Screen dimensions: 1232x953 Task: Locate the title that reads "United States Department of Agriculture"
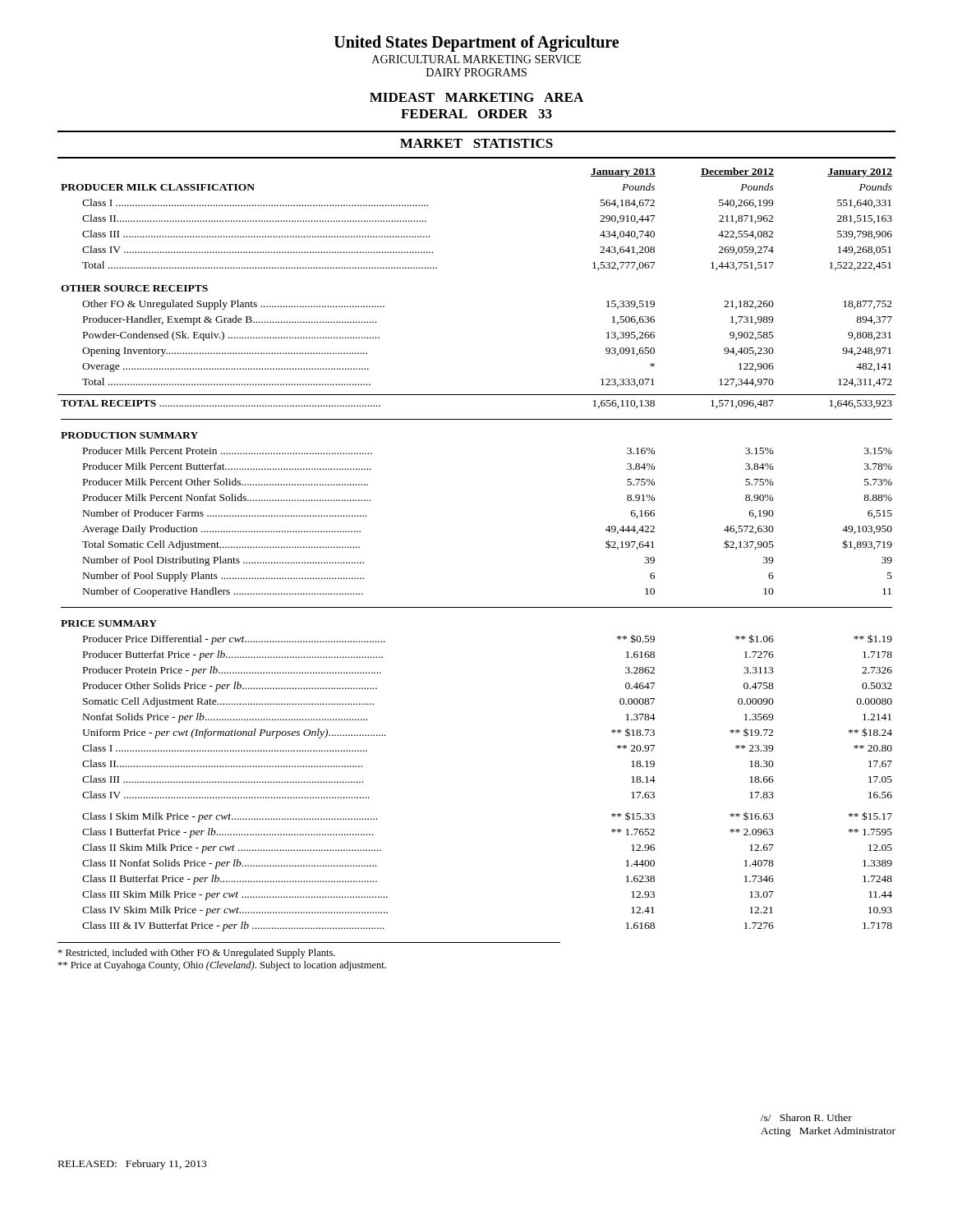tap(476, 42)
